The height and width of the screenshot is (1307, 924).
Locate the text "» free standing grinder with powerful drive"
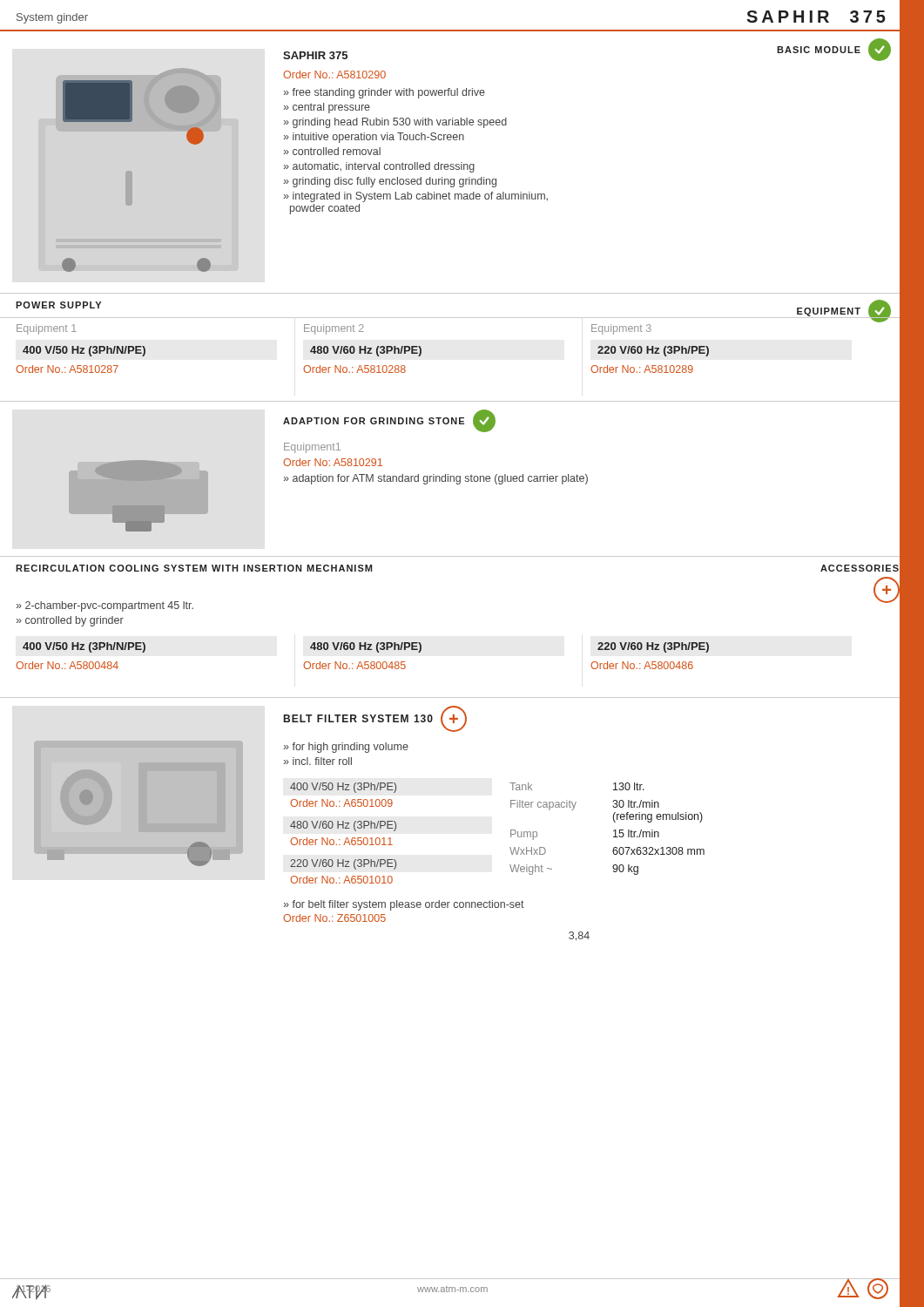[384, 92]
